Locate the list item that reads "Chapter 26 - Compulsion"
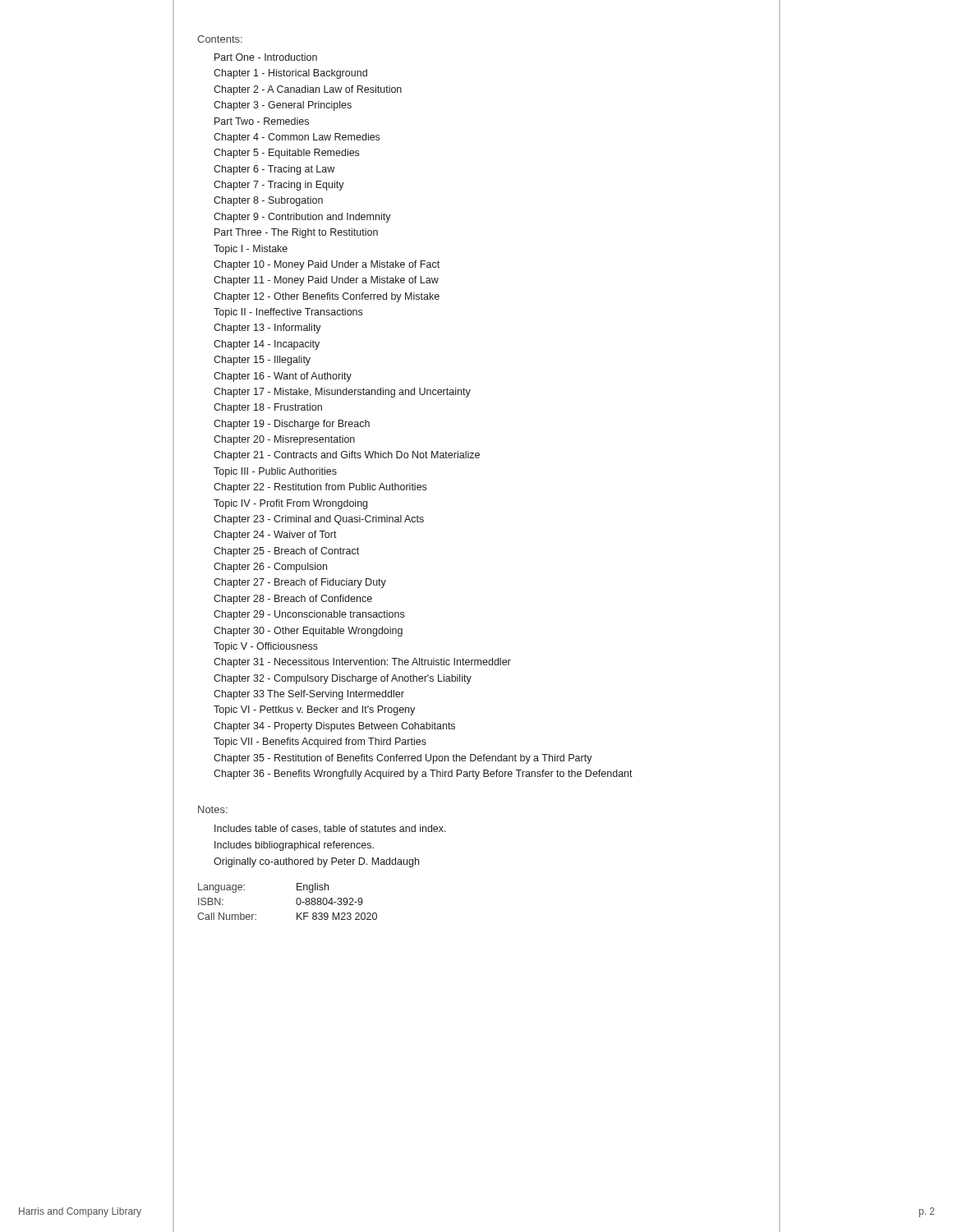Image resolution: width=953 pixels, height=1232 pixels. click(x=271, y=567)
